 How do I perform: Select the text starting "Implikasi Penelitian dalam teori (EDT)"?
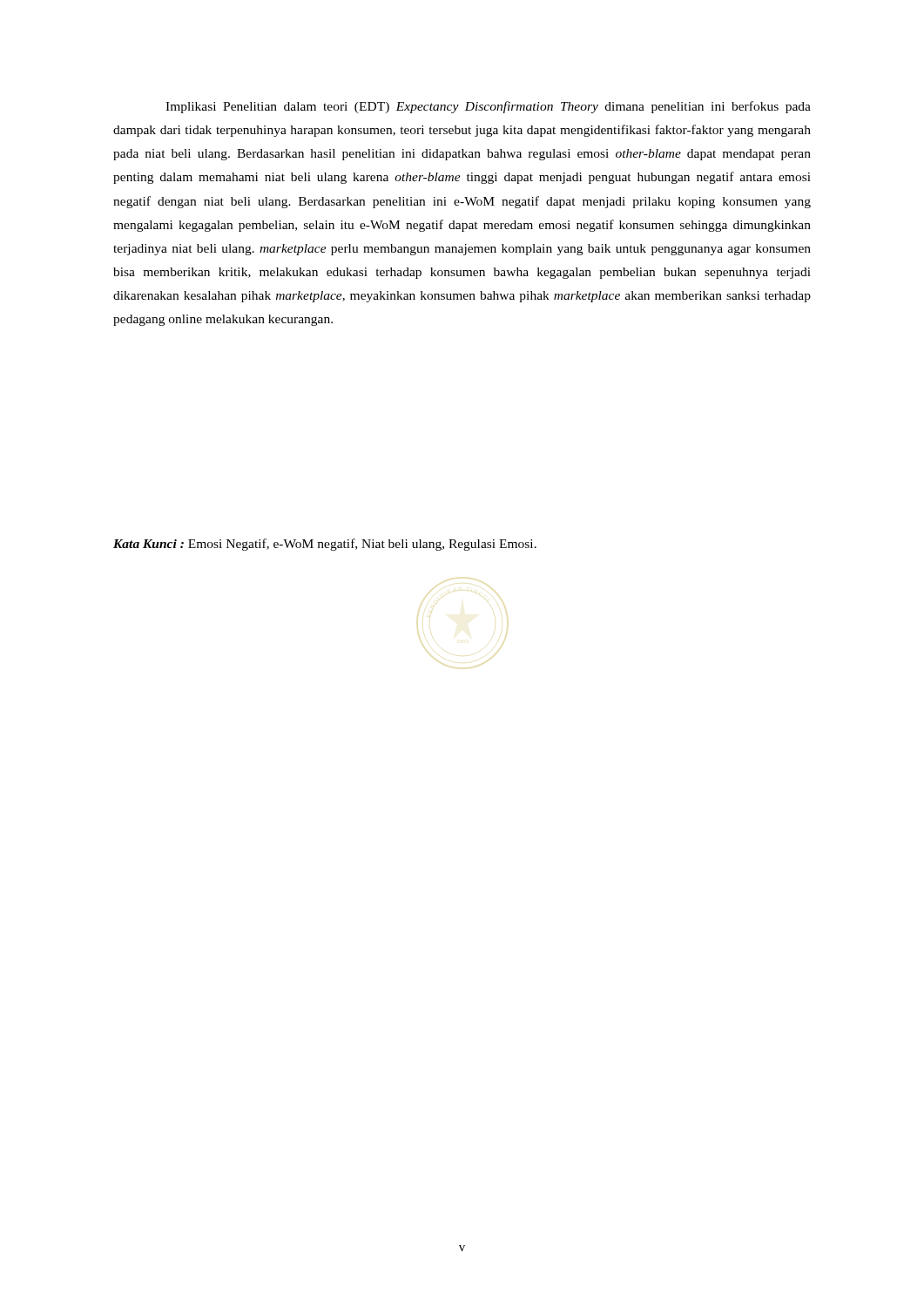coord(462,212)
